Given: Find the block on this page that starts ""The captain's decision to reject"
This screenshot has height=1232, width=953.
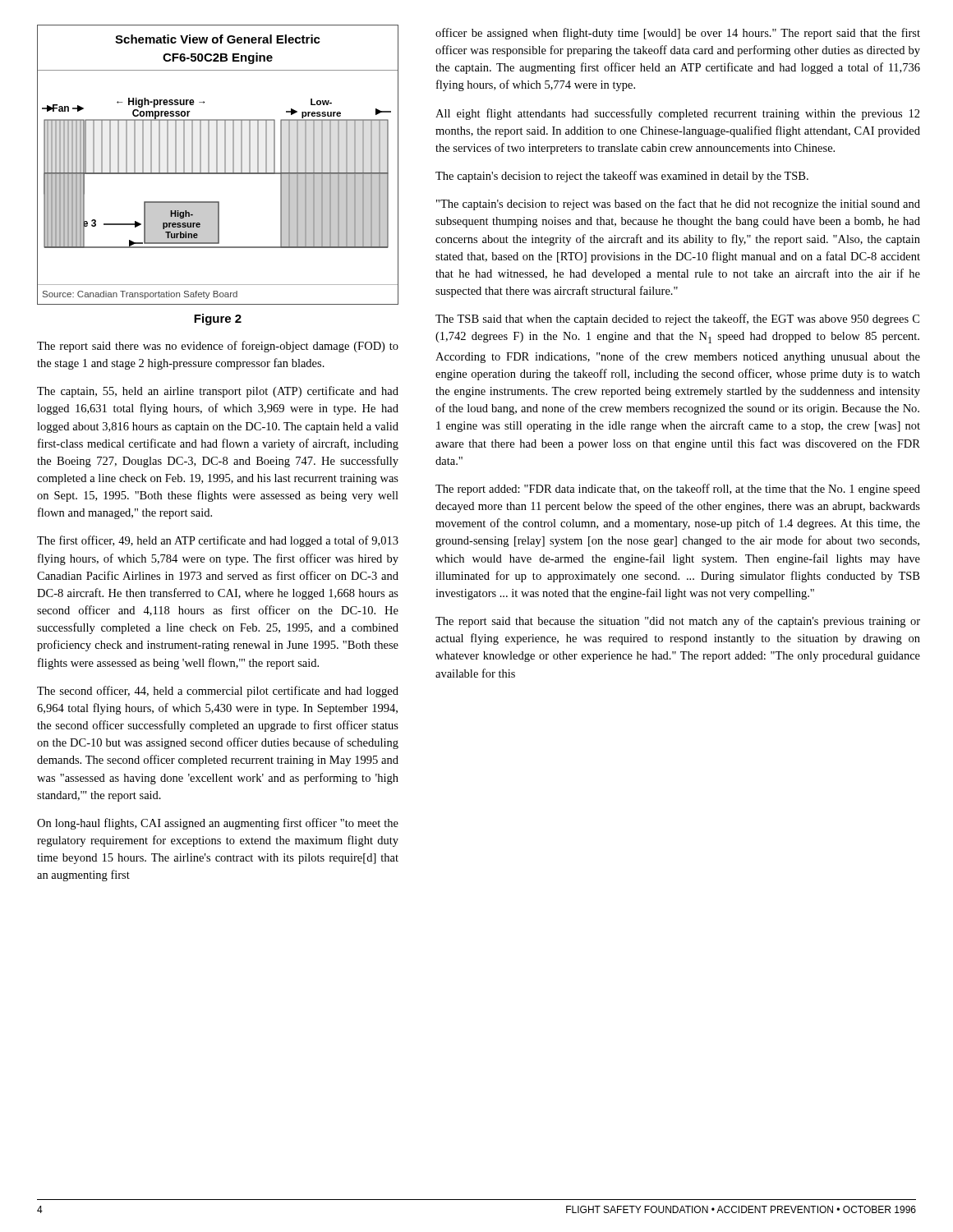Looking at the screenshot, I should pos(678,247).
